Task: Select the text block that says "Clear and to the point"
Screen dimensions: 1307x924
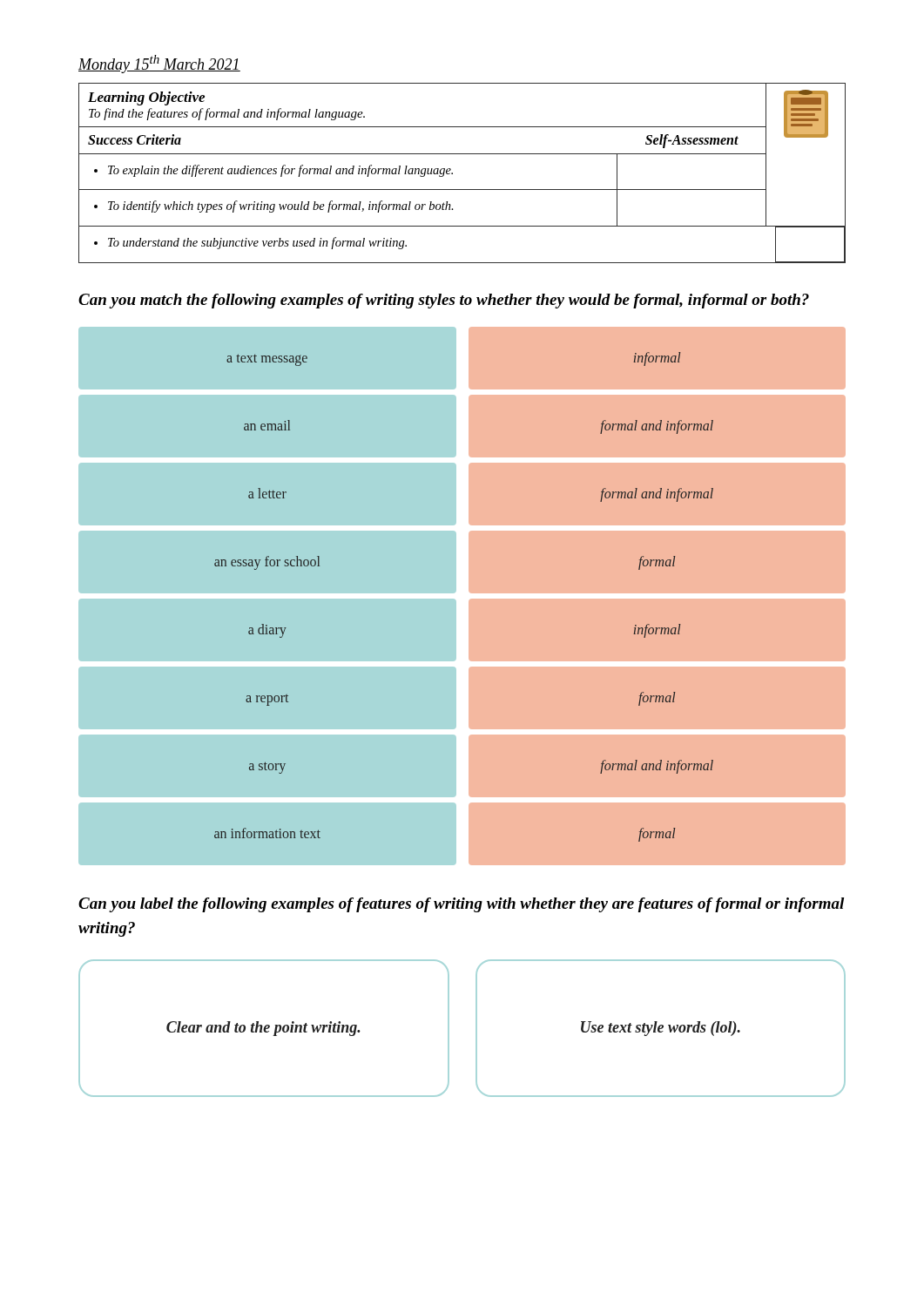Action: point(264,1028)
